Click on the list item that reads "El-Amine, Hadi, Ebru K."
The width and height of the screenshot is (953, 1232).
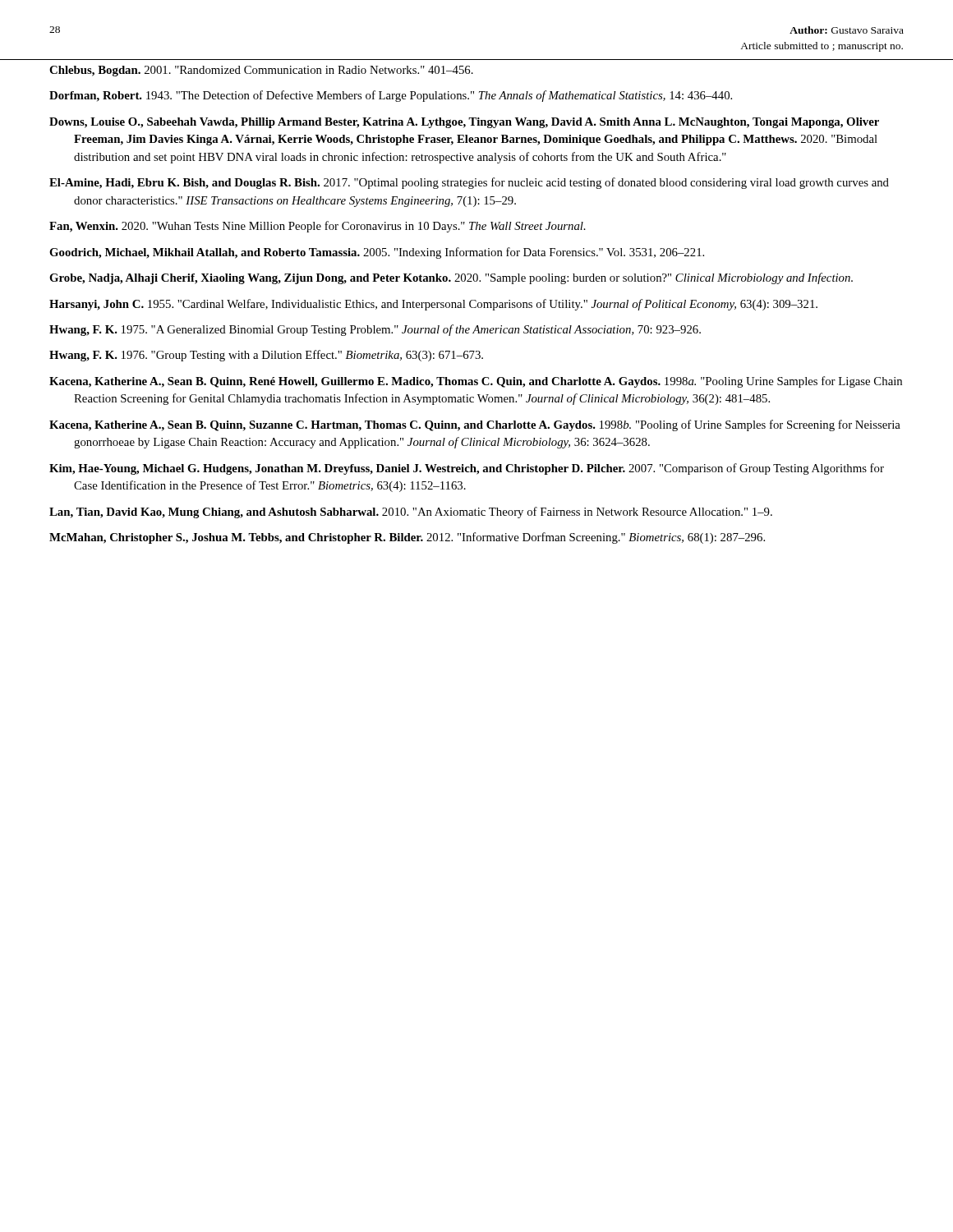pyautogui.click(x=476, y=192)
